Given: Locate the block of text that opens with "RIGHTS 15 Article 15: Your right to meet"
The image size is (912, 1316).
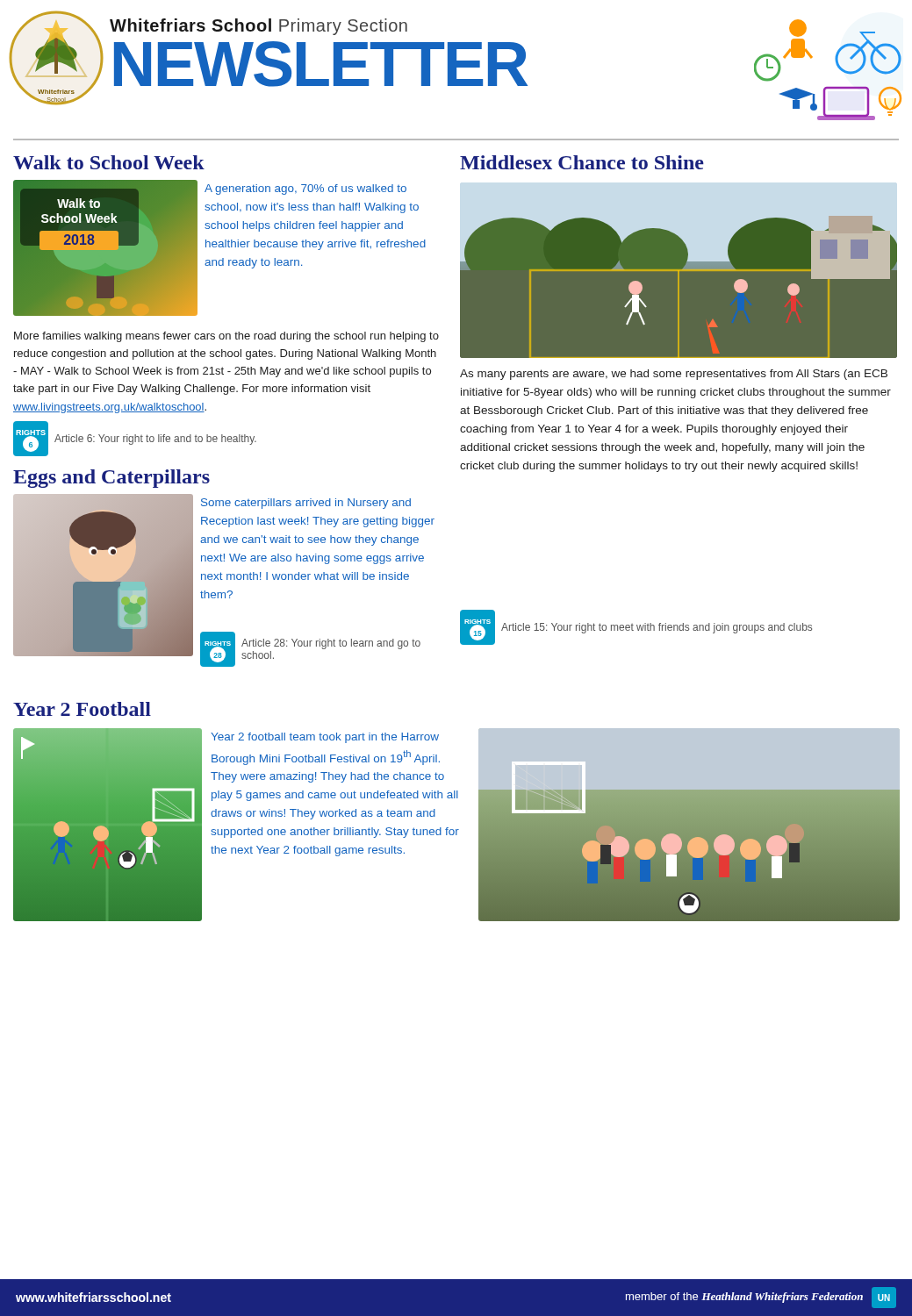Looking at the screenshot, I should (636, 627).
